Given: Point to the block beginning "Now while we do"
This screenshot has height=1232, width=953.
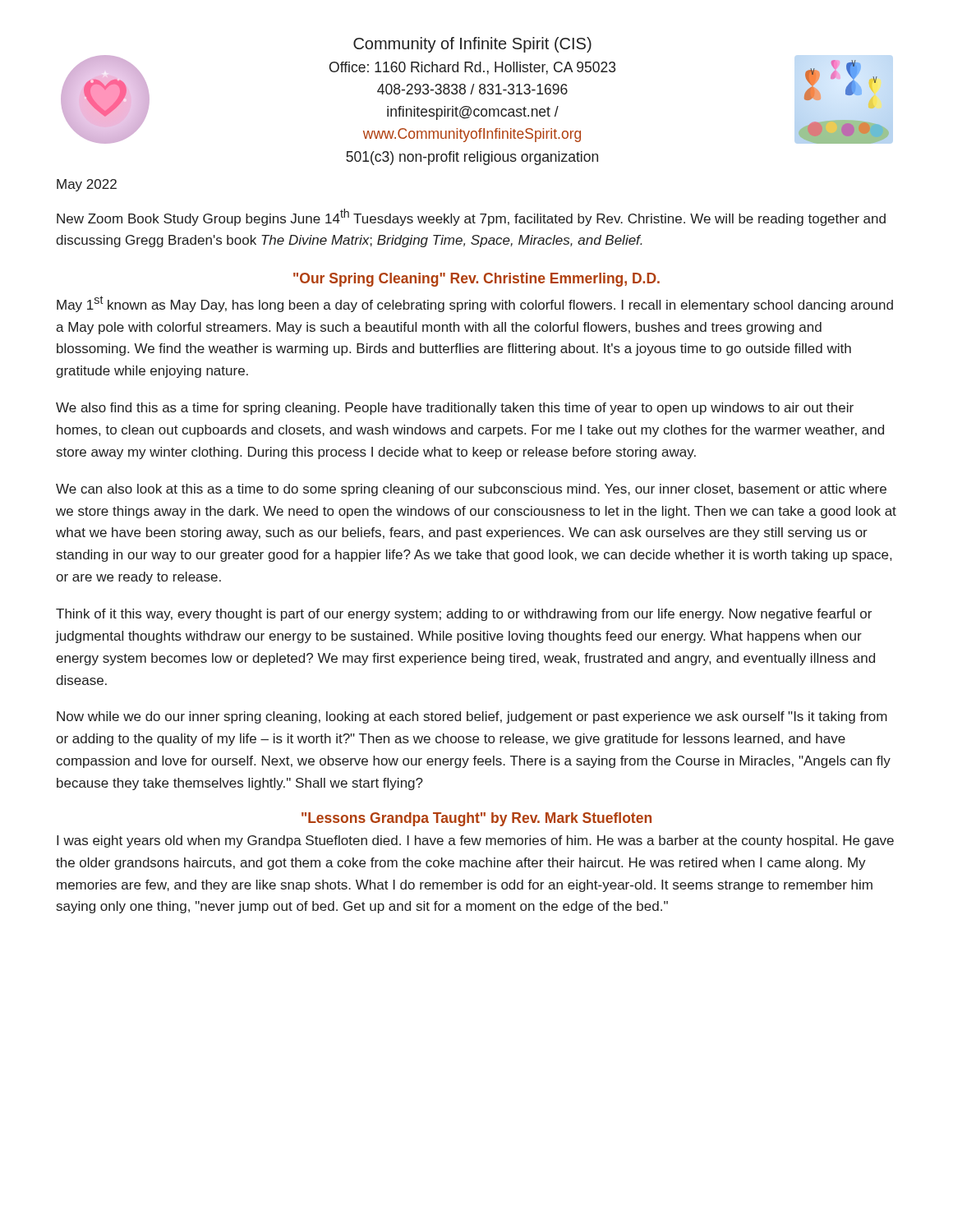Looking at the screenshot, I should point(473,750).
